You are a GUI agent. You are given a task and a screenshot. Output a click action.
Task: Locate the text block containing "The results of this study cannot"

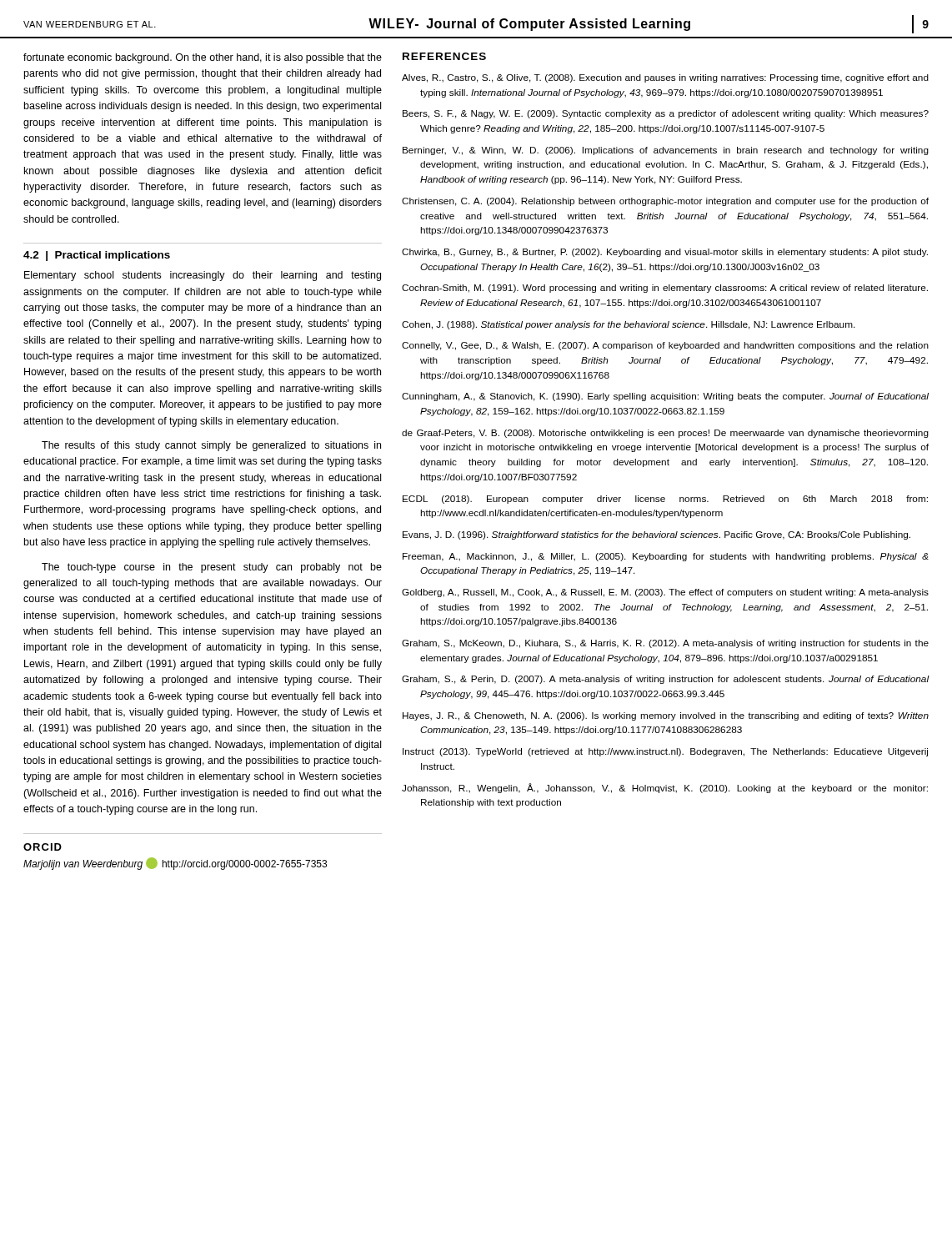[203, 494]
